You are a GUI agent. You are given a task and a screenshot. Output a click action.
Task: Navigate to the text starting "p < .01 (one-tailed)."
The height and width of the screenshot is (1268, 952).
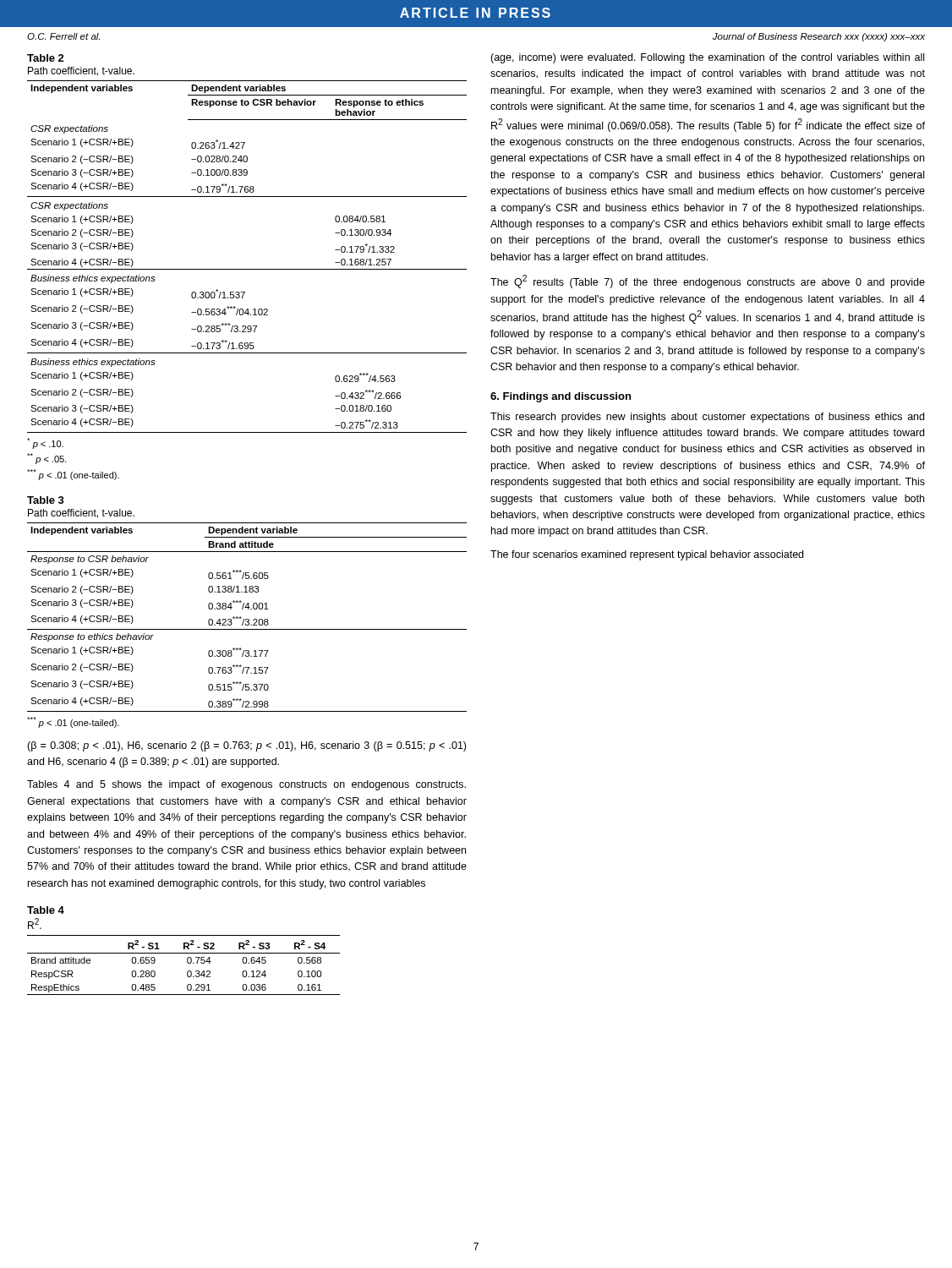click(x=73, y=721)
